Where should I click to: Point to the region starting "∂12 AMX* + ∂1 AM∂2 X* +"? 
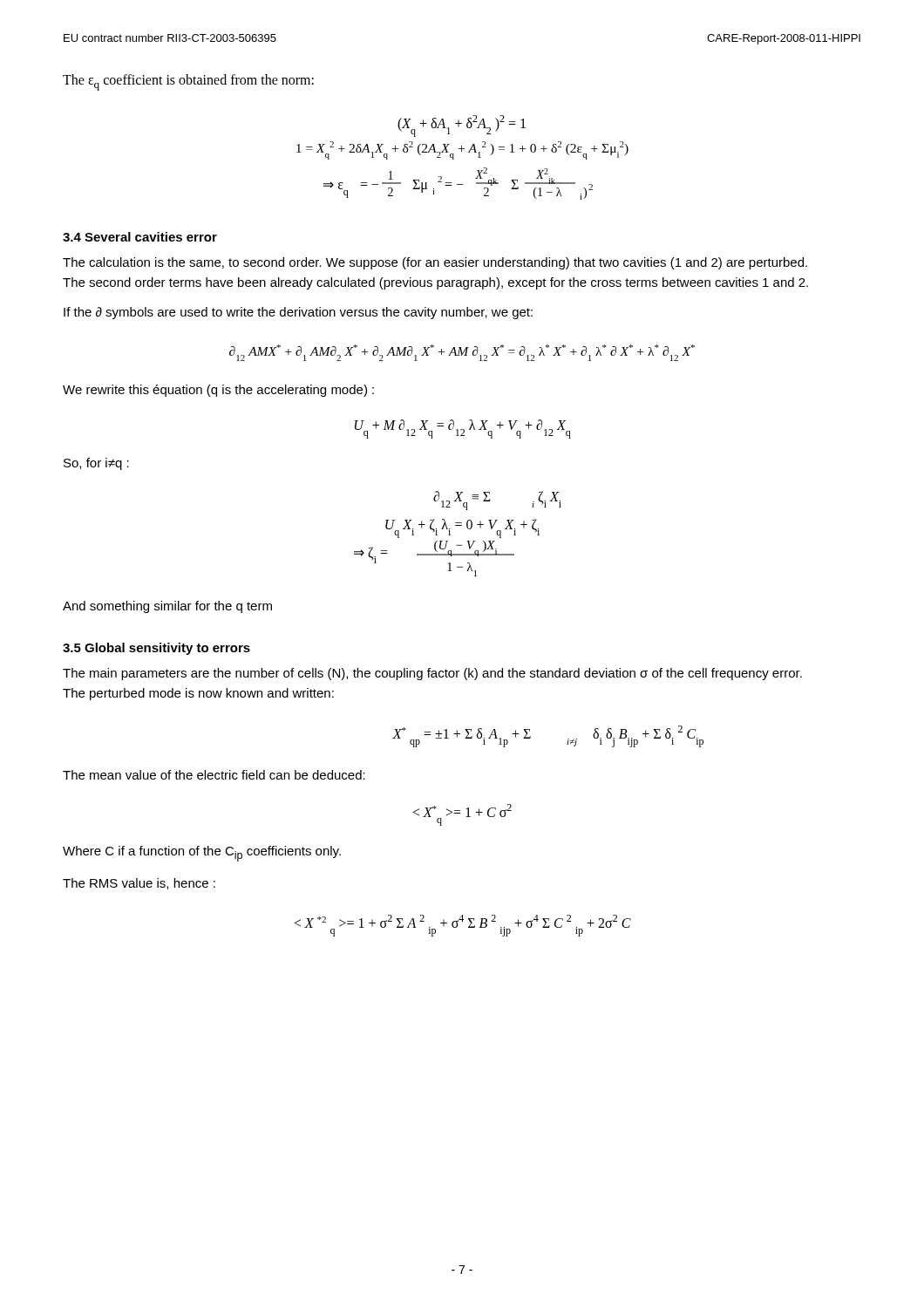pos(462,350)
